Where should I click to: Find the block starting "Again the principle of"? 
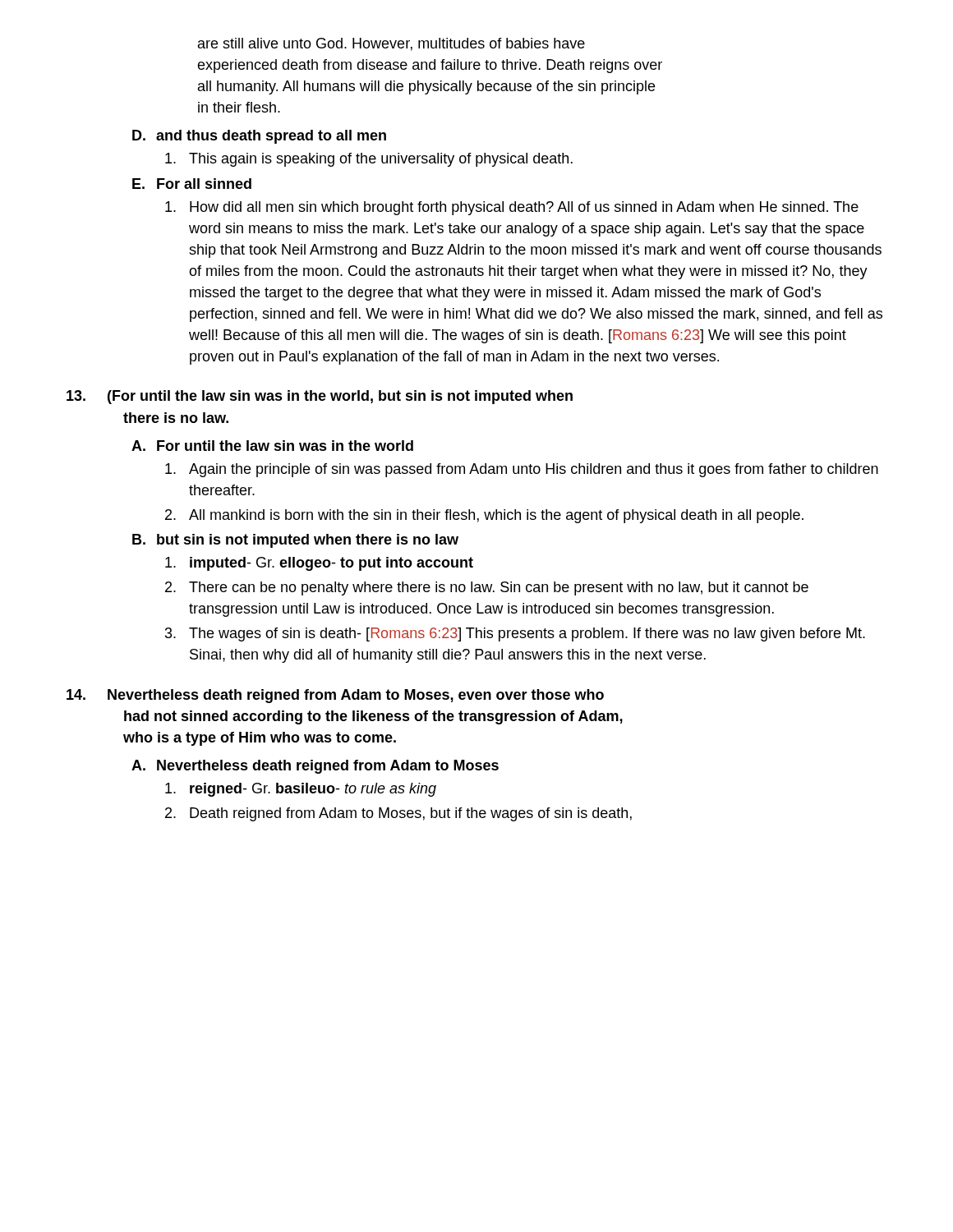[526, 479]
